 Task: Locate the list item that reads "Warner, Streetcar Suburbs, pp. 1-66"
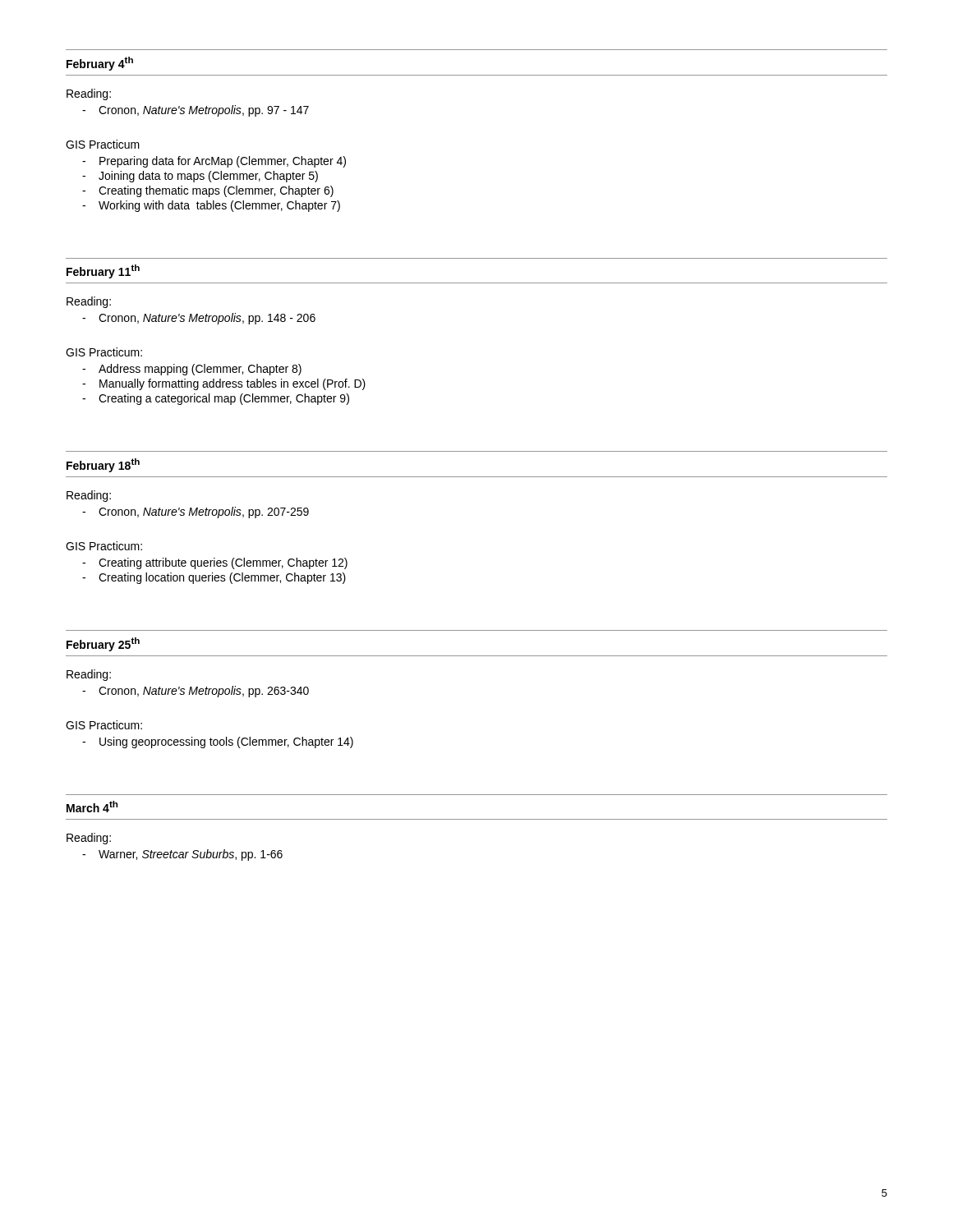(x=191, y=854)
